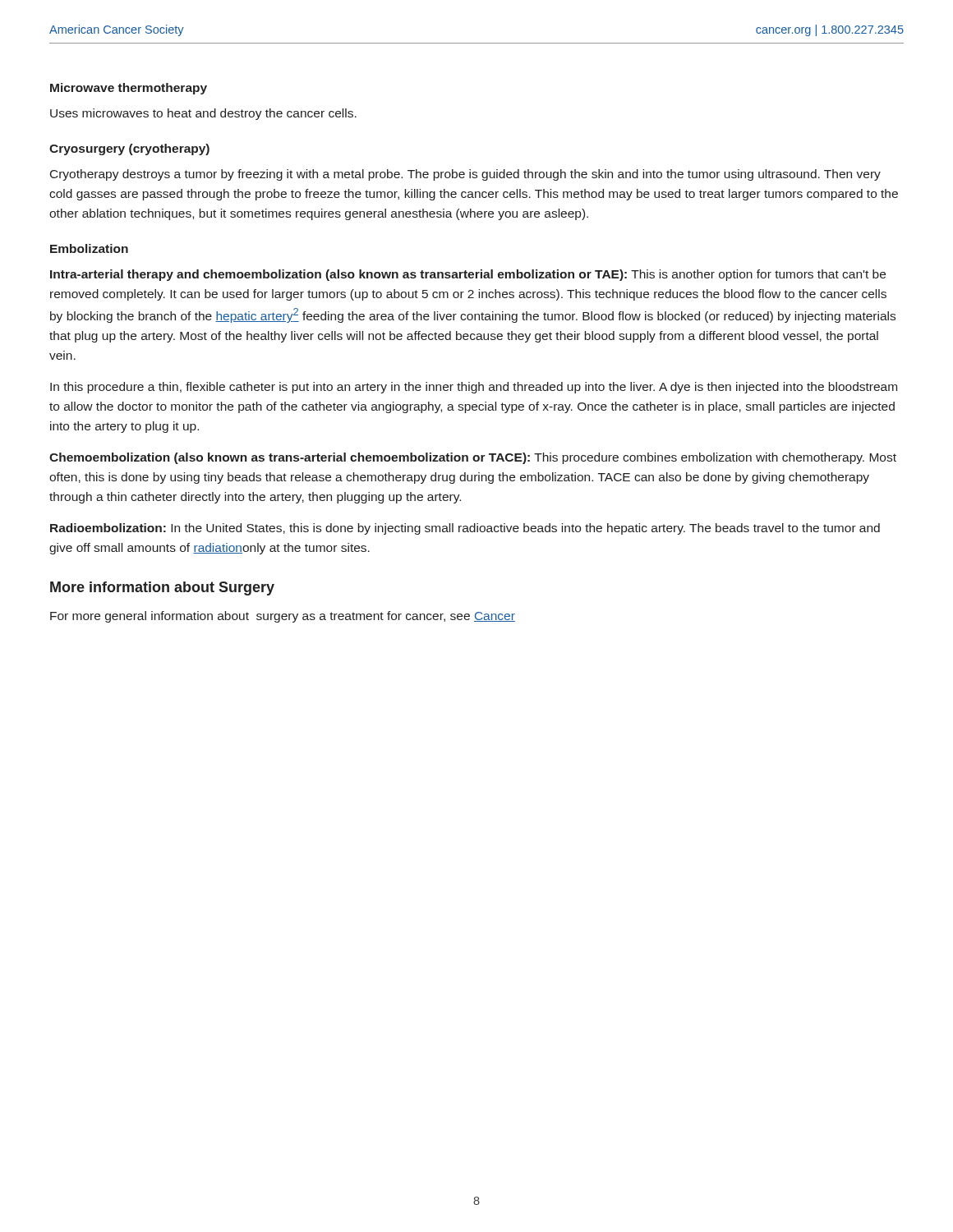Viewport: 953px width, 1232px height.
Task: Point to the block beginning "Radioembolization: In the United States, this is done"
Action: tap(465, 538)
